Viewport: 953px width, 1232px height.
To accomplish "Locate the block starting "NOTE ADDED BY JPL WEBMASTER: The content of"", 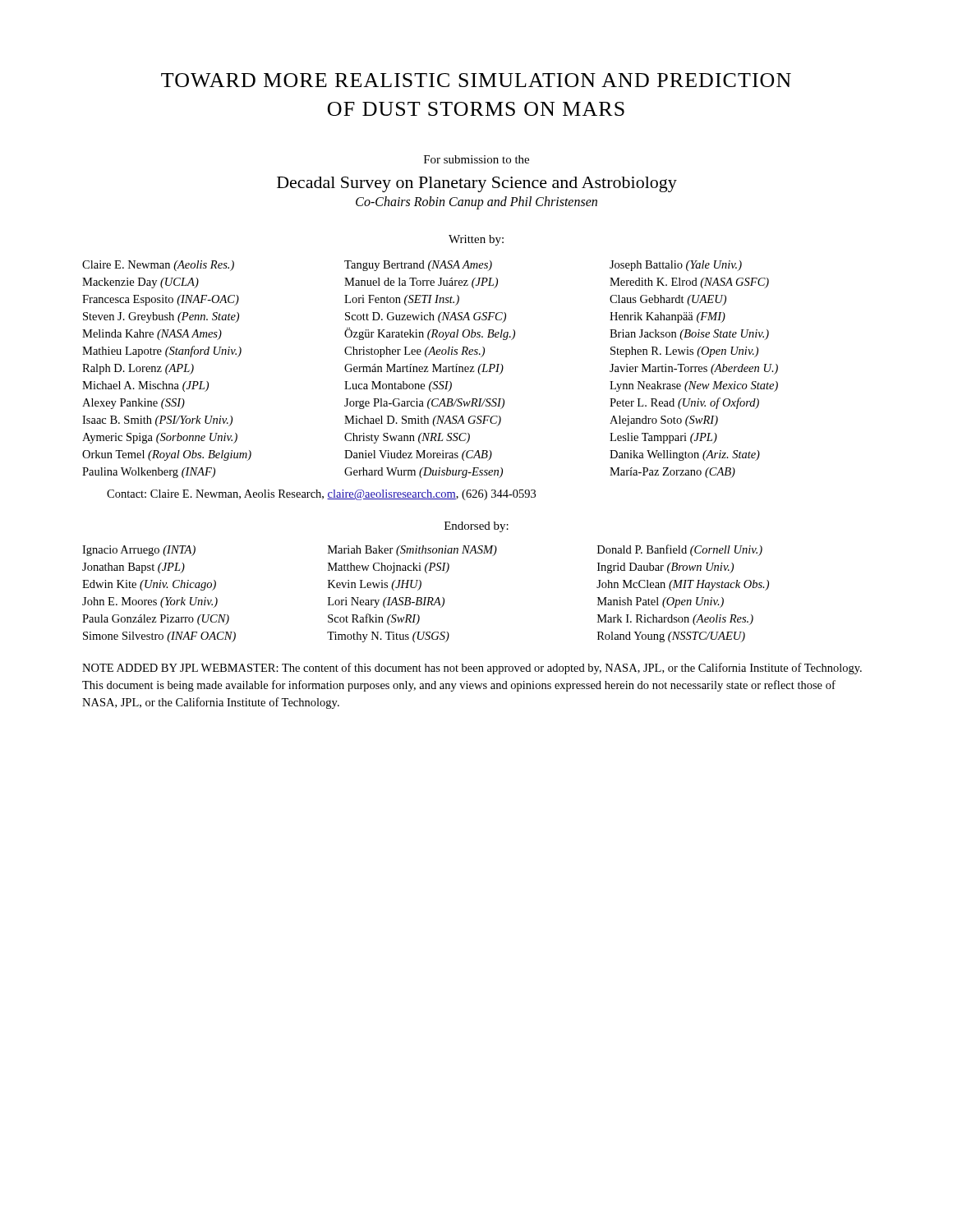I will 472,685.
